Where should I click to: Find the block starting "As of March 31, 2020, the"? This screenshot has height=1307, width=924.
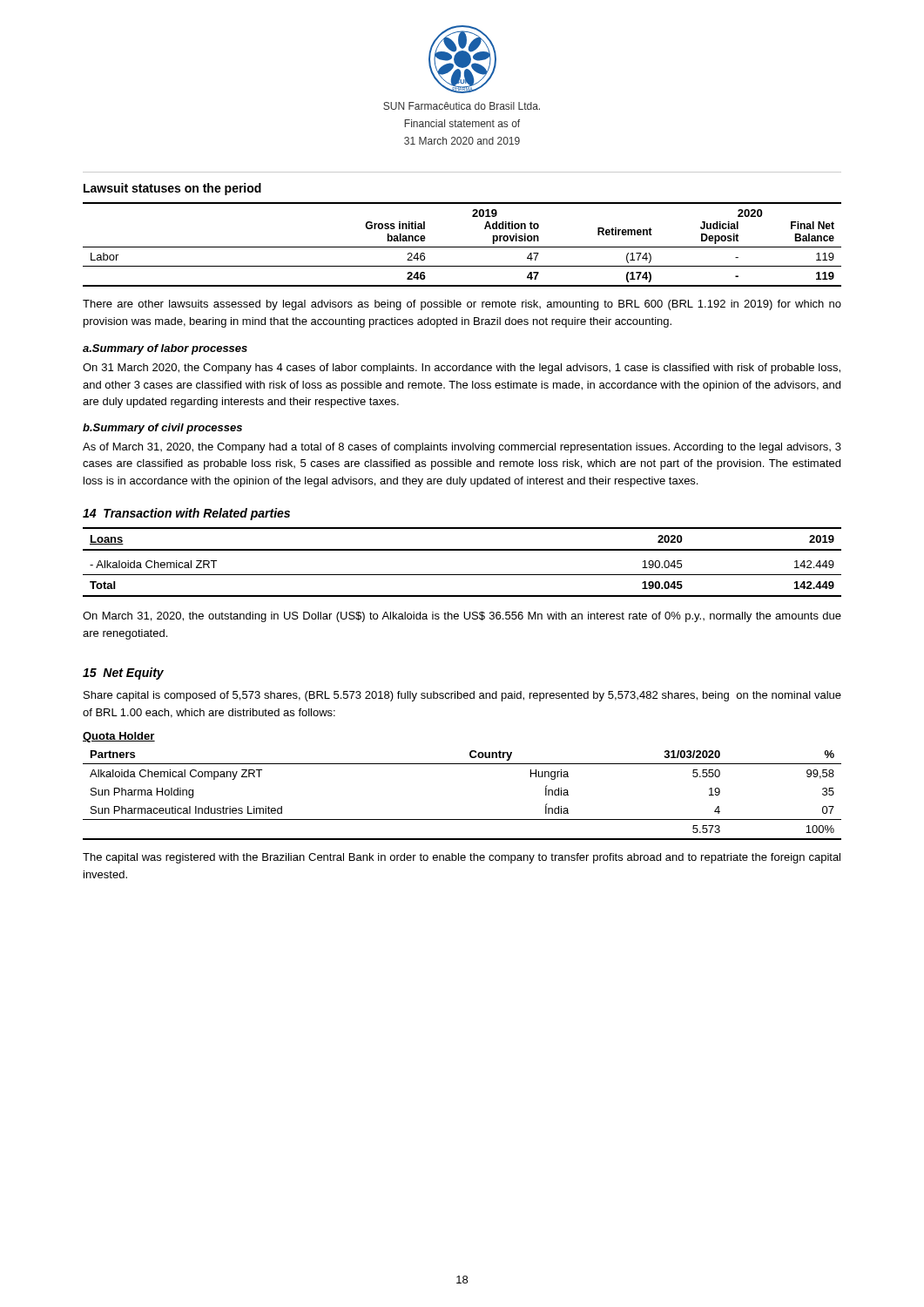[462, 463]
